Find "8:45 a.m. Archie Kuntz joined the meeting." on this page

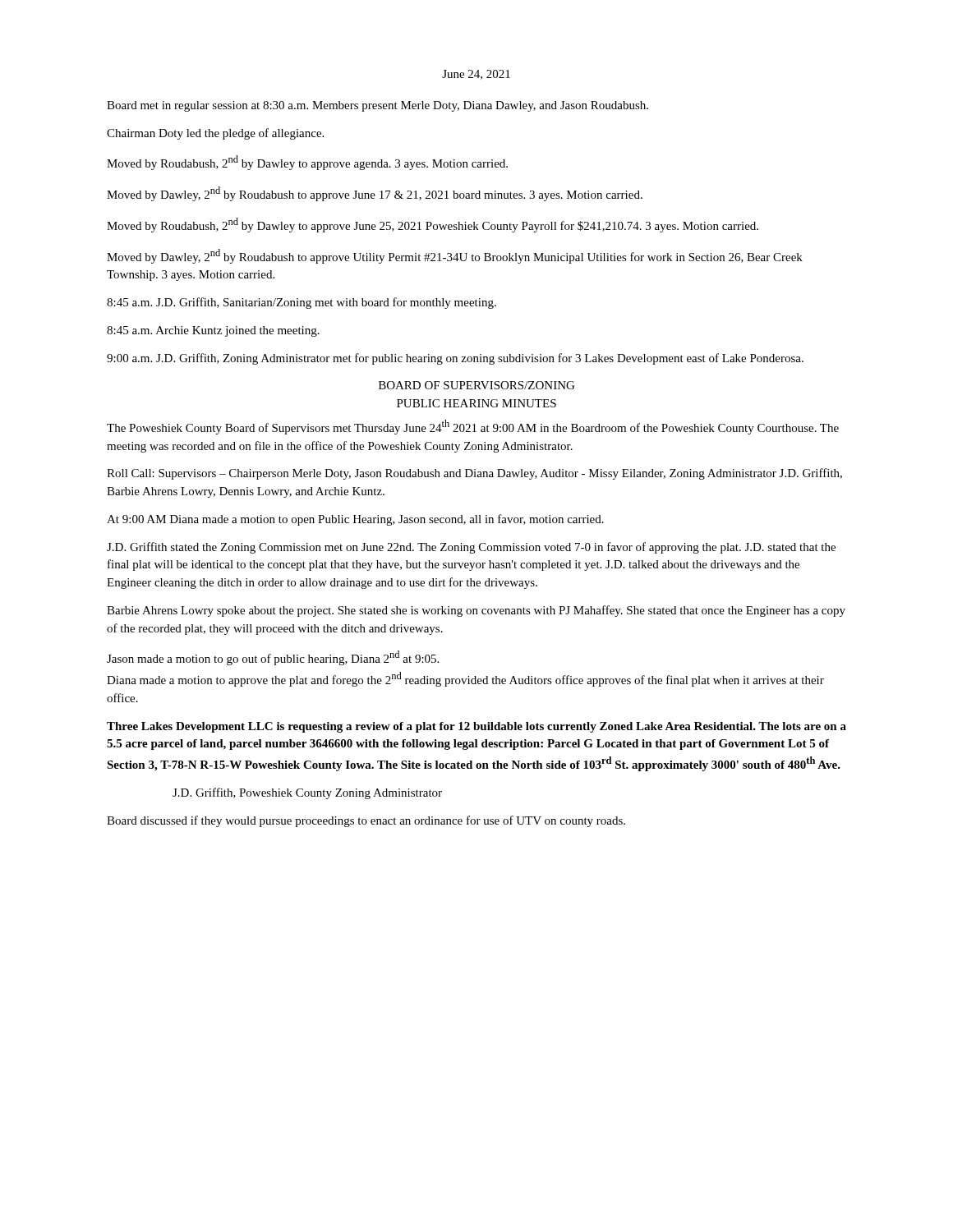point(213,331)
